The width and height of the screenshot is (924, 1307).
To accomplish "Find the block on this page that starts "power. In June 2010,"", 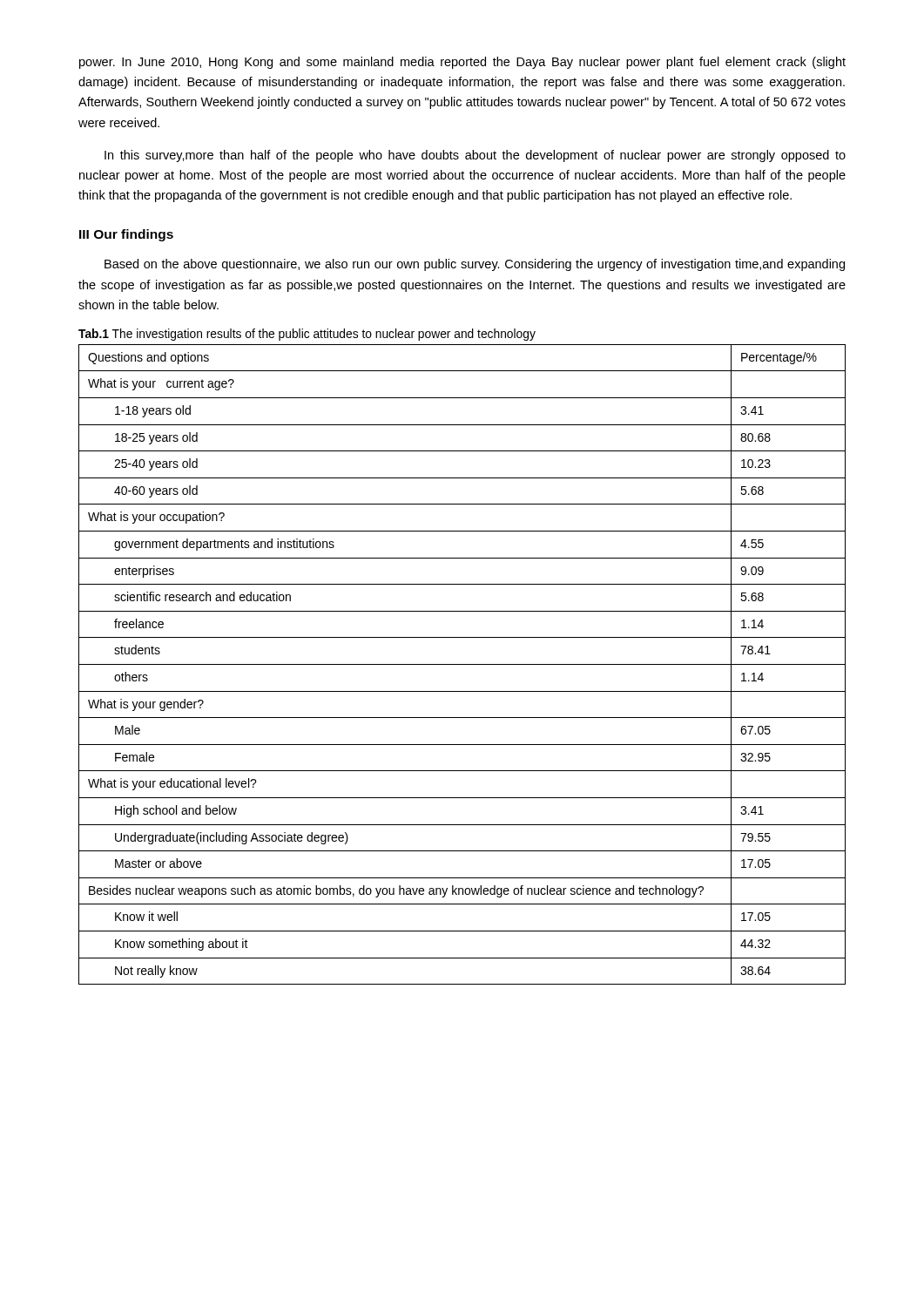I will 462,92.
